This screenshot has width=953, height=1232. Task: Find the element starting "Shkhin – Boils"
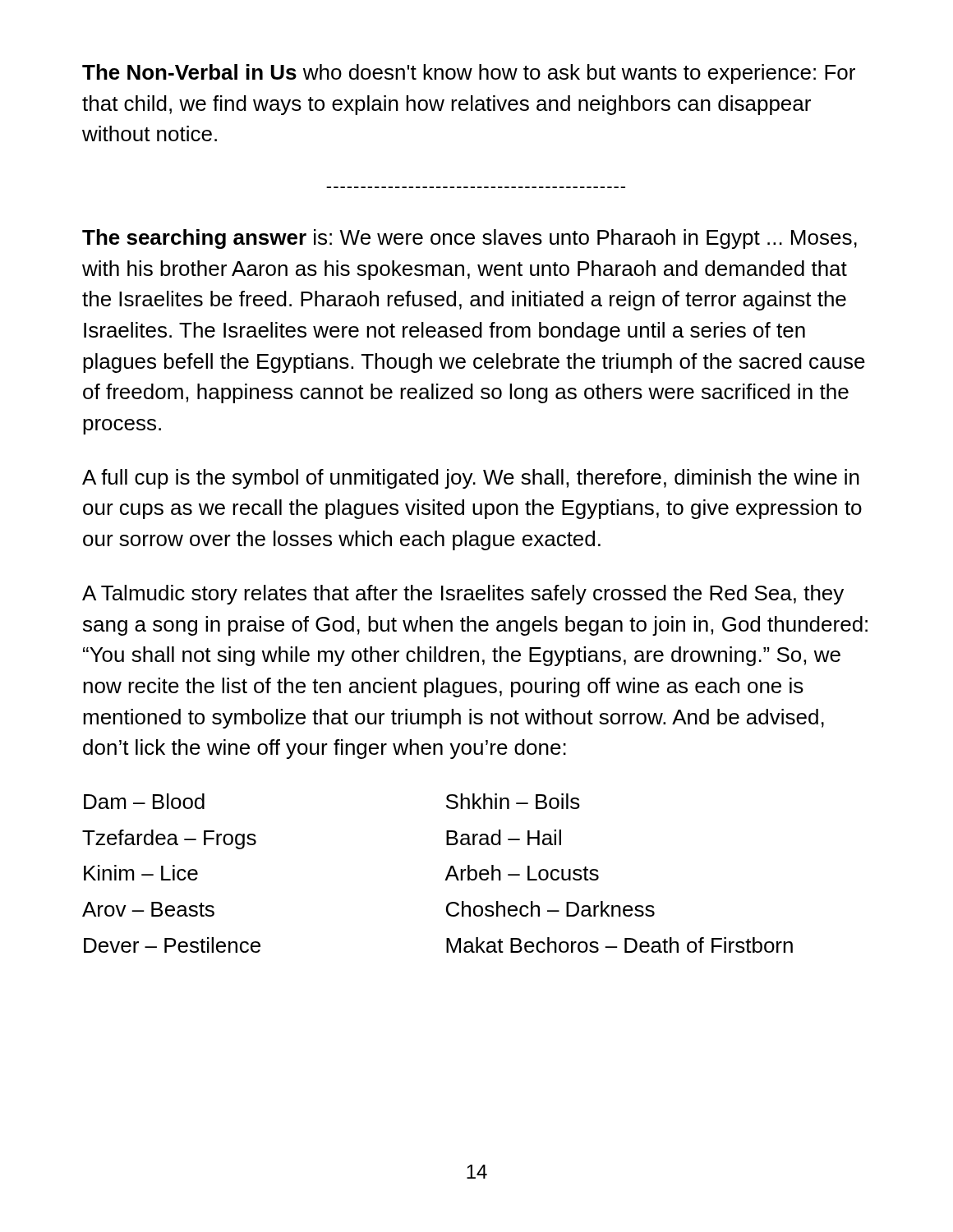click(513, 802)
